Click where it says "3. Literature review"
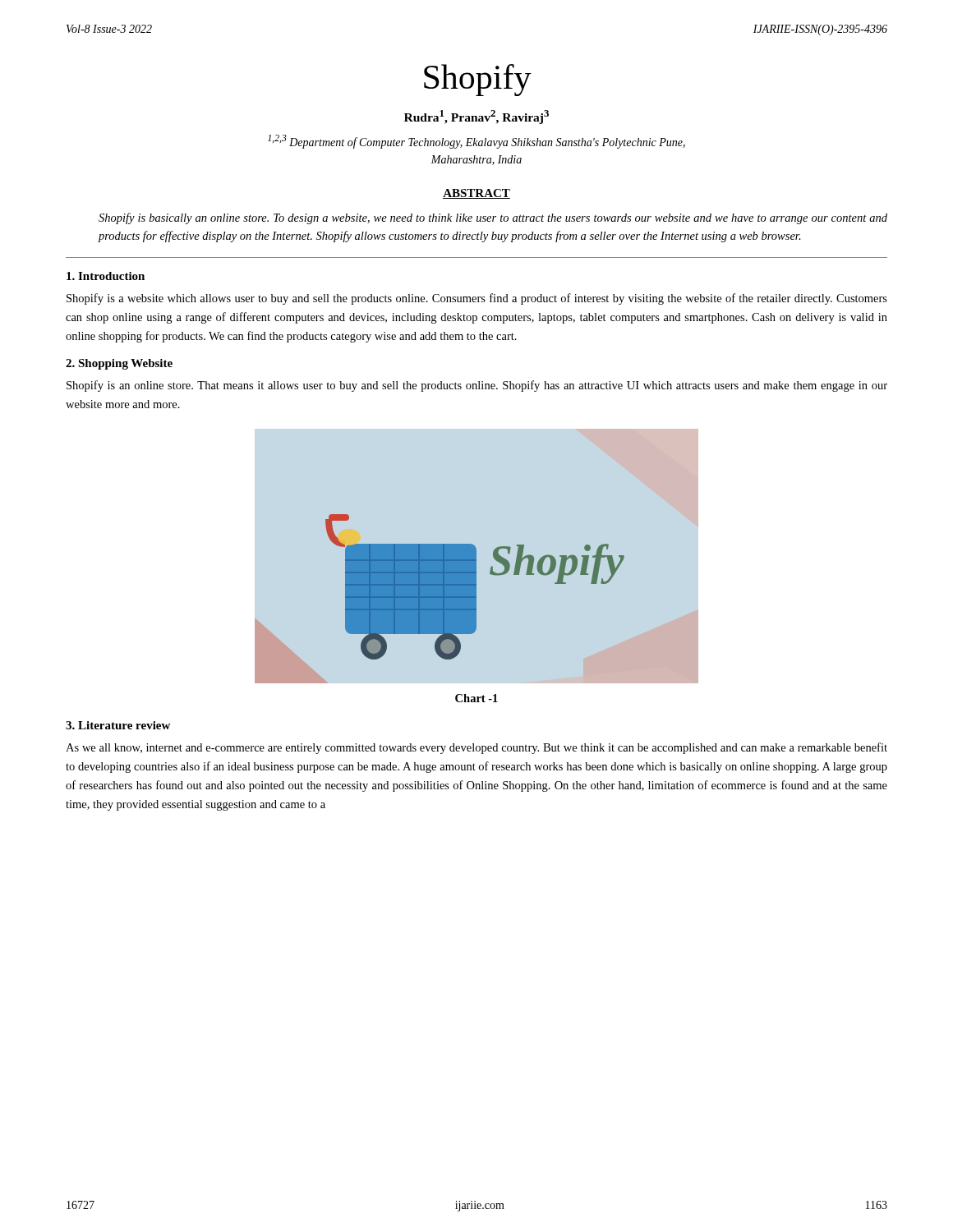Viewport: 953px width, 1232px height. coord(118,725)
